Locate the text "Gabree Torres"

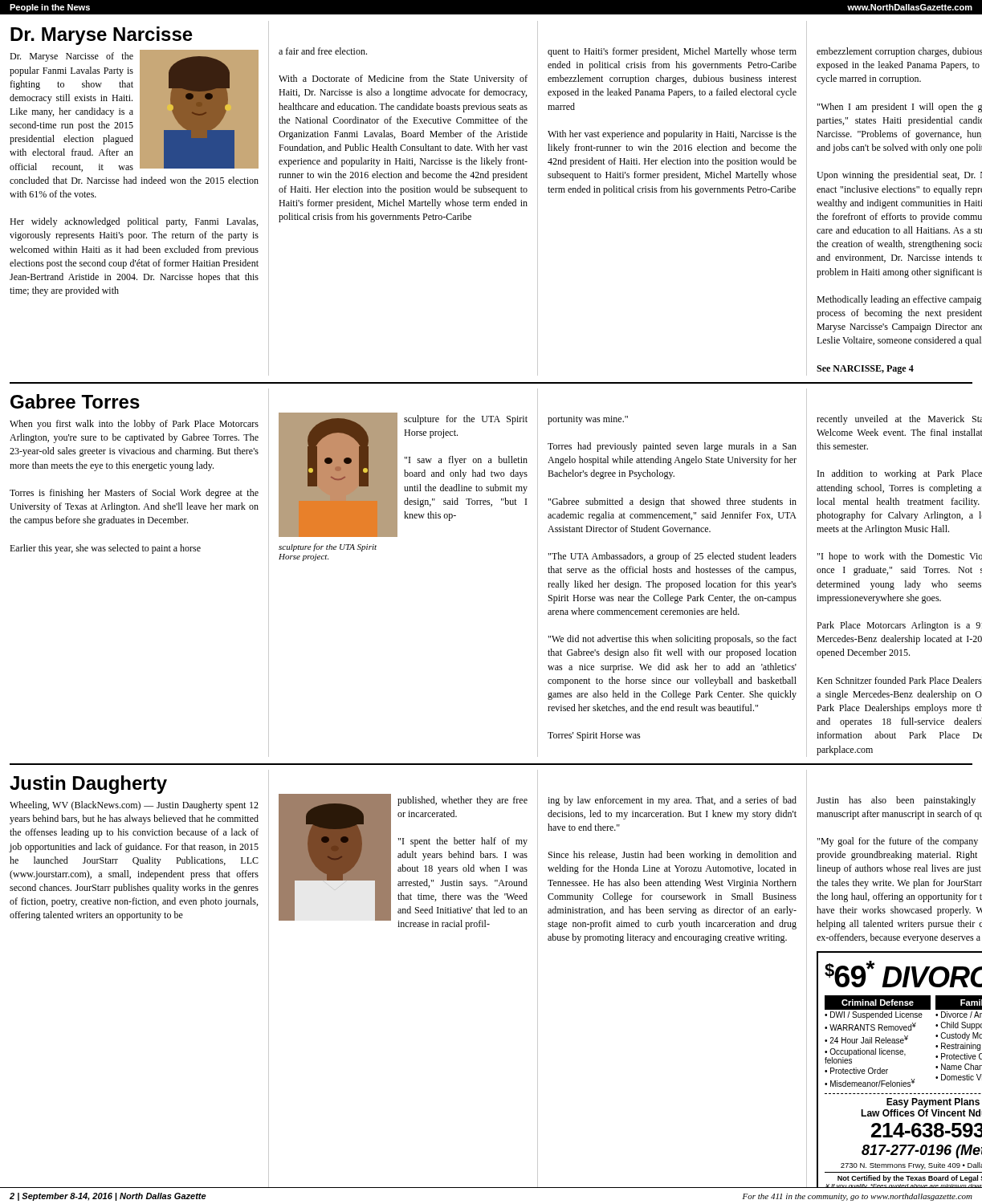point(75,402)
